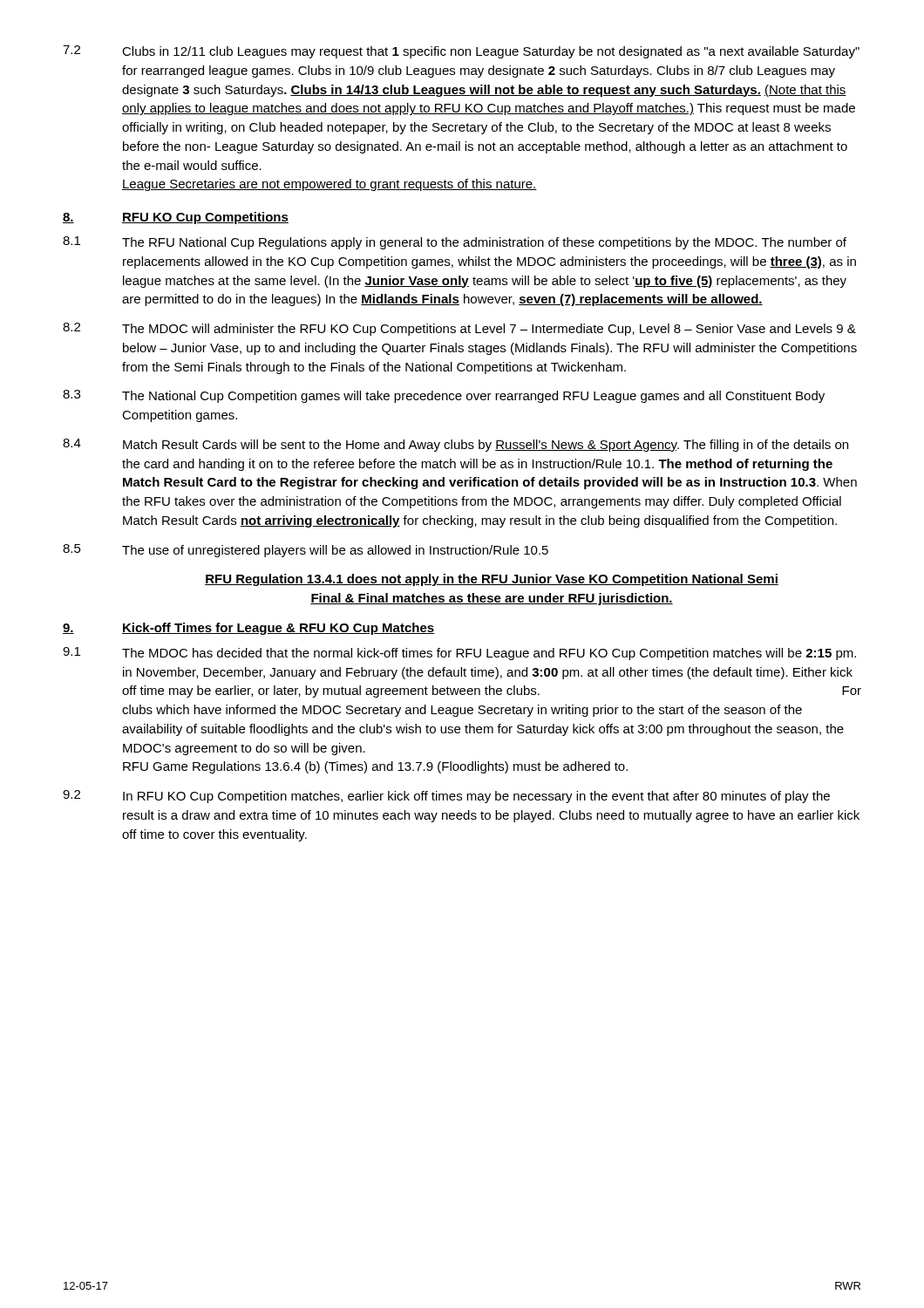Where is the passage that starts "8.3 The National Cup"?
924x1308 pixels.
coord(462,405)
